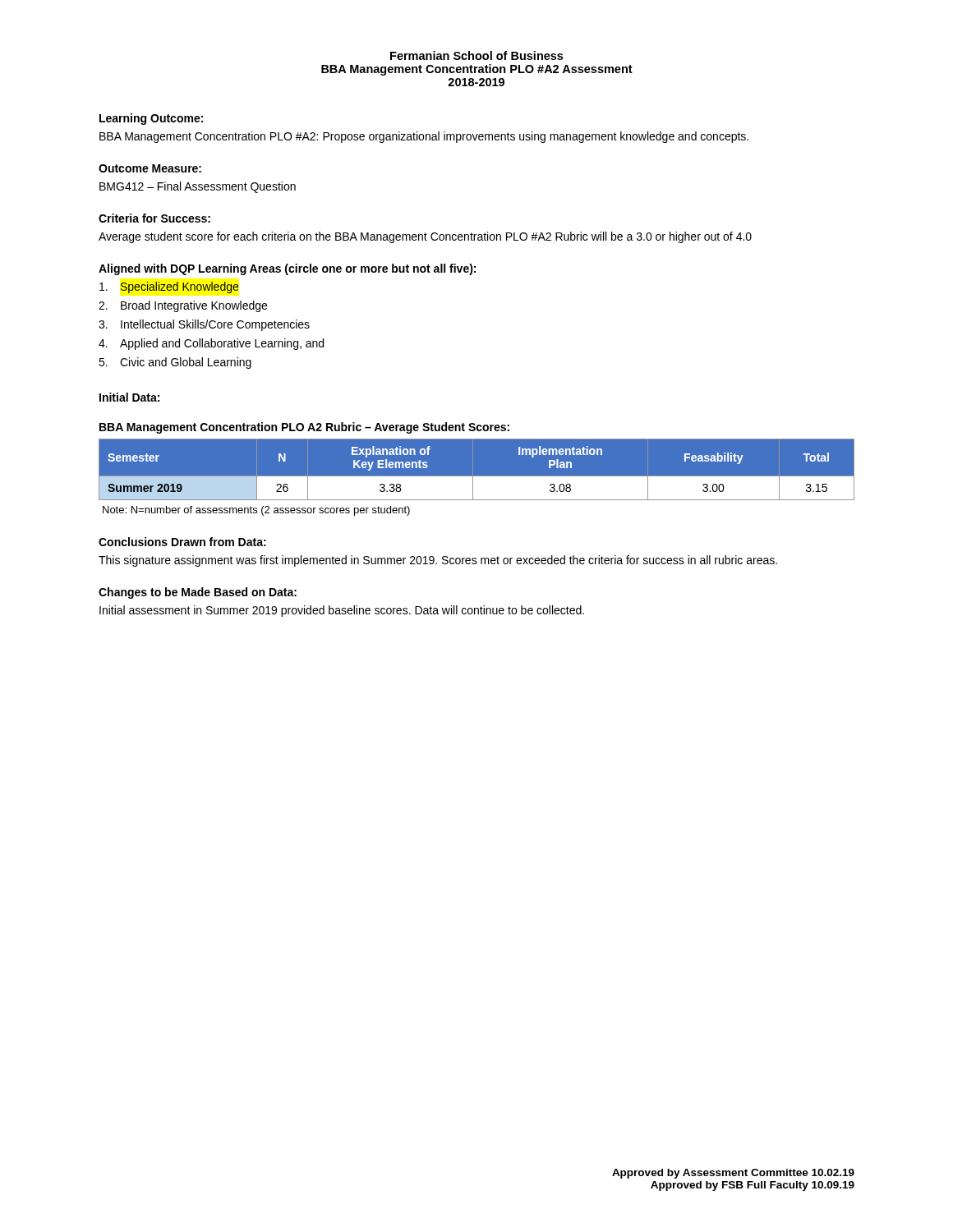Find "5.Civic and Global Learning" on this page
Image resolution: width=953 pixels, height=1232 pixels.
175,363
